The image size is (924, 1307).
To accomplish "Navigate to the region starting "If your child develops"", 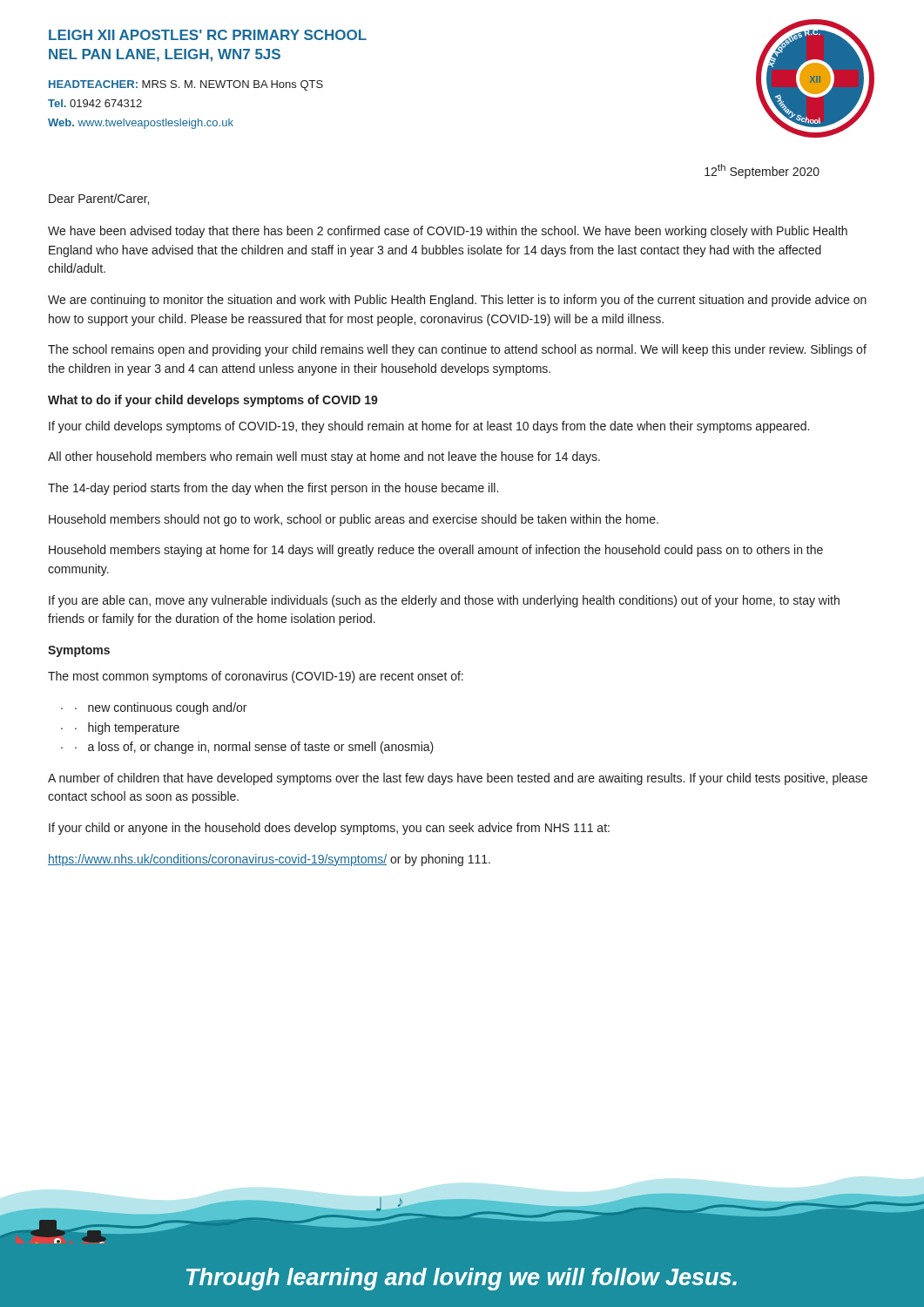I will (462, 426).
